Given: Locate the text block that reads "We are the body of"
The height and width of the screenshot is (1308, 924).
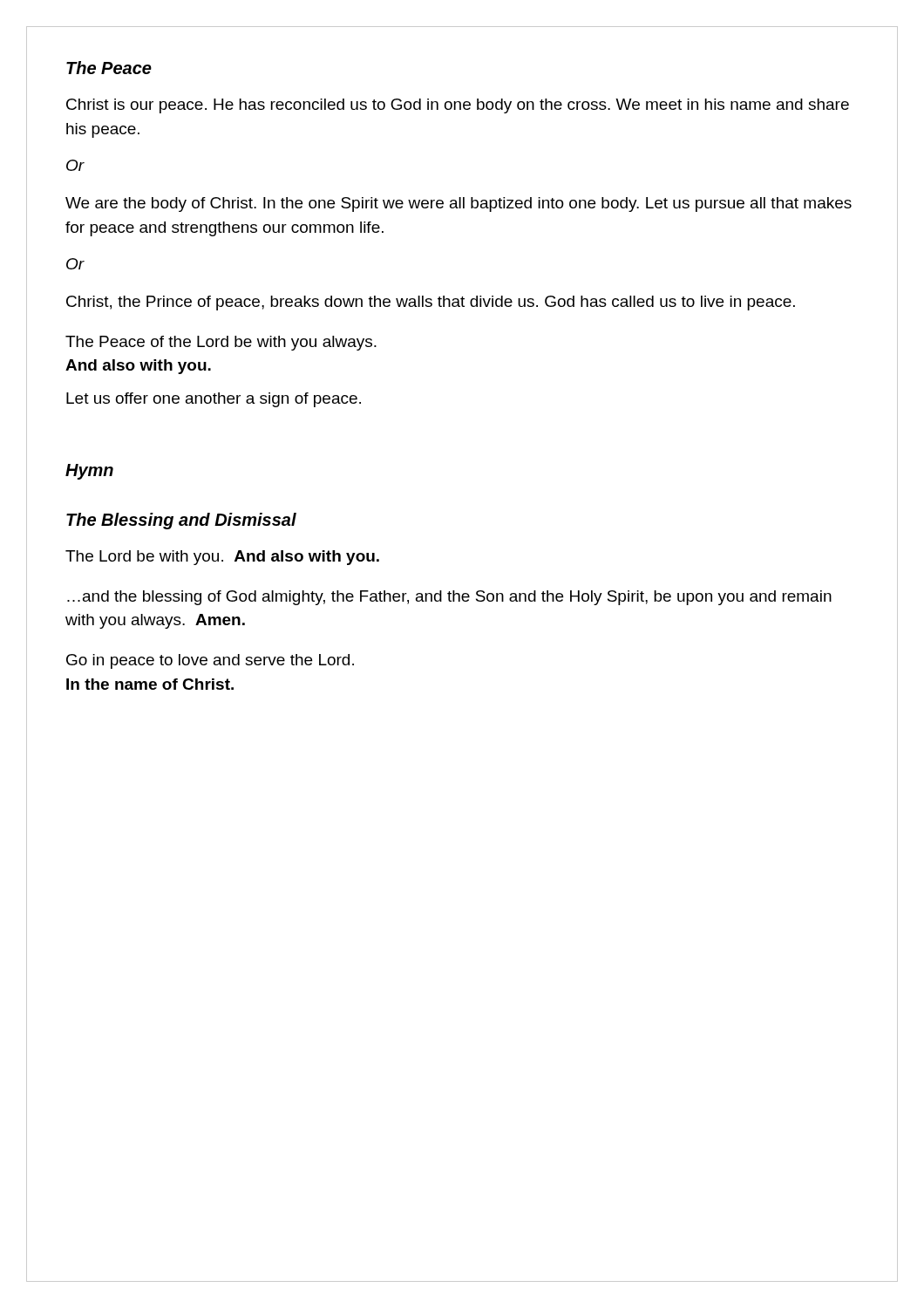Looking at the screenshot, I should click(459, 215).
